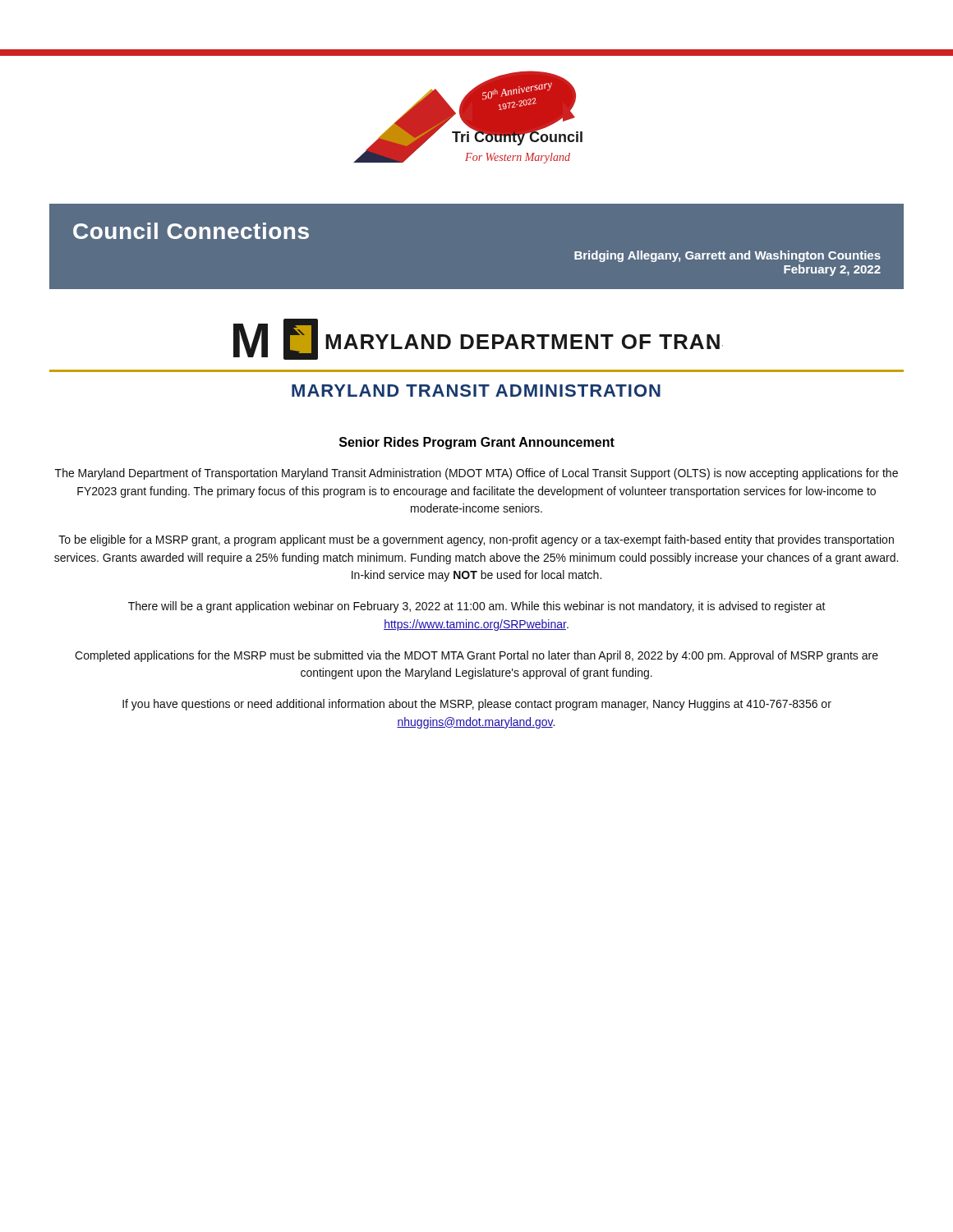Where is the passage that starts "To be eligible for a MSRP grant,"?
Image resolution: width=953 pixels, height=1232 pixels.
point(476,557)
